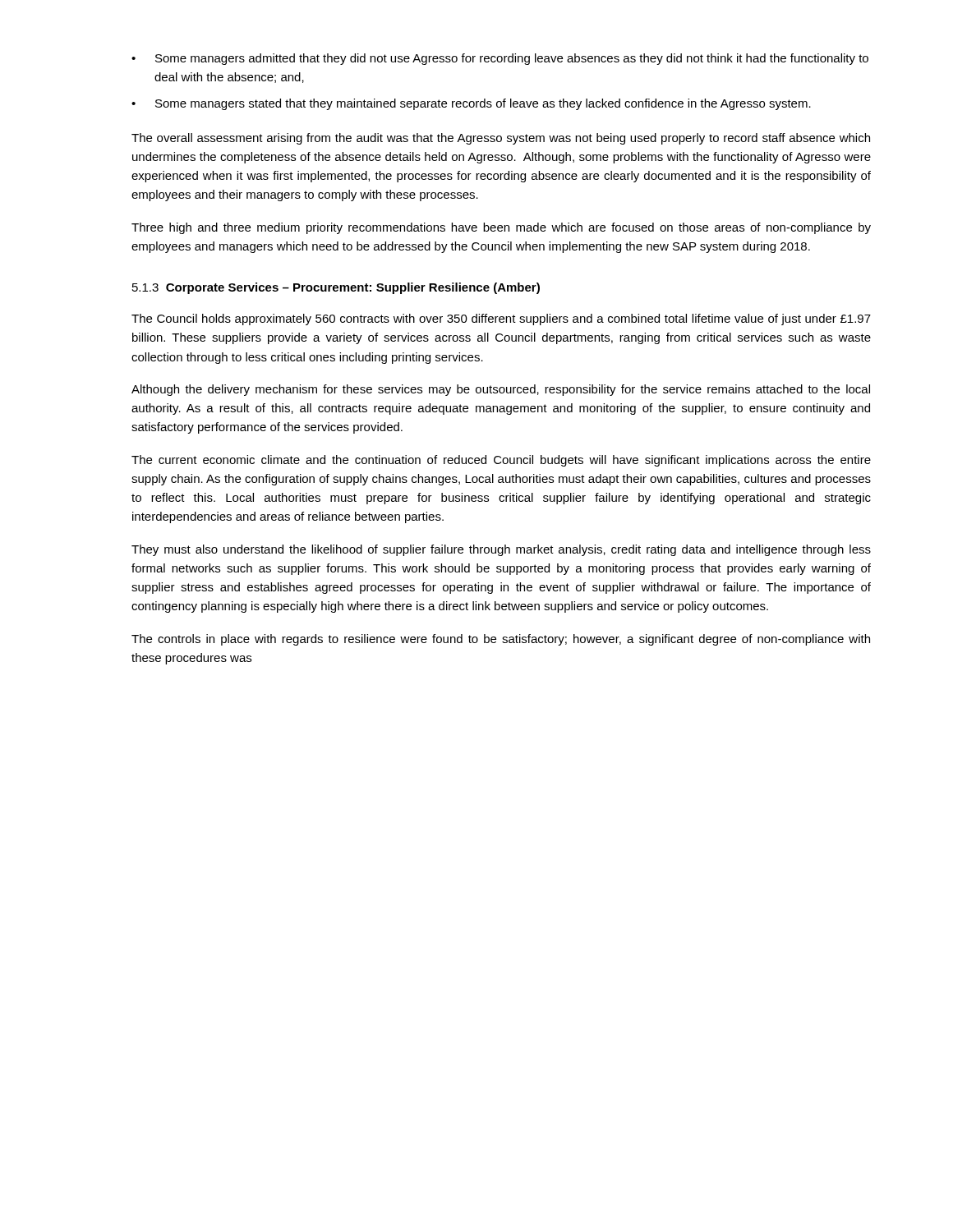Screen dimensions: 1232x953
Task: Locate the text block containing "They must also understand"
Action: 501,577
